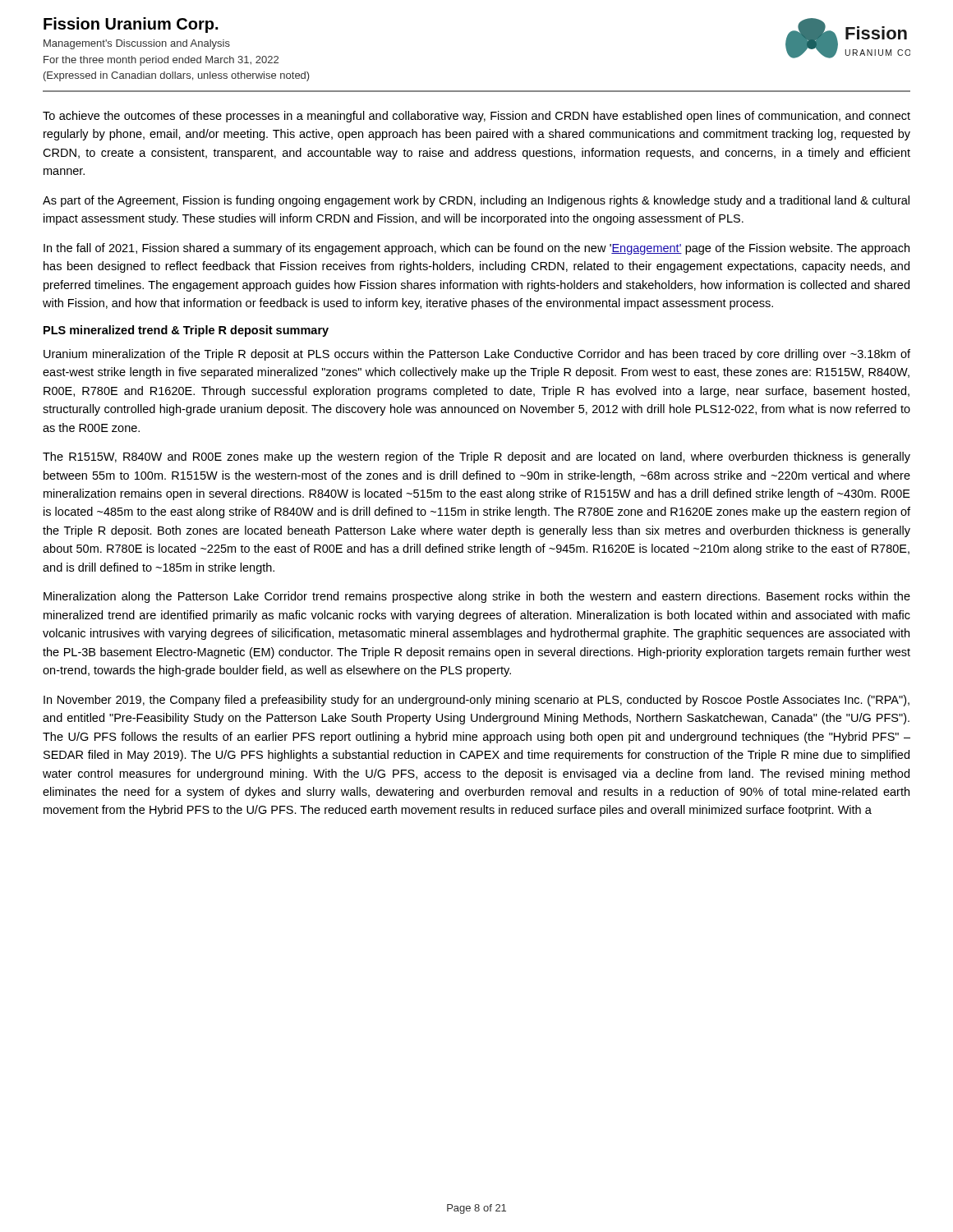Click on the text block containing "Uranium mineralization of"
The width and height of the screenshot is (953, 1232).
tap(476, 391)
